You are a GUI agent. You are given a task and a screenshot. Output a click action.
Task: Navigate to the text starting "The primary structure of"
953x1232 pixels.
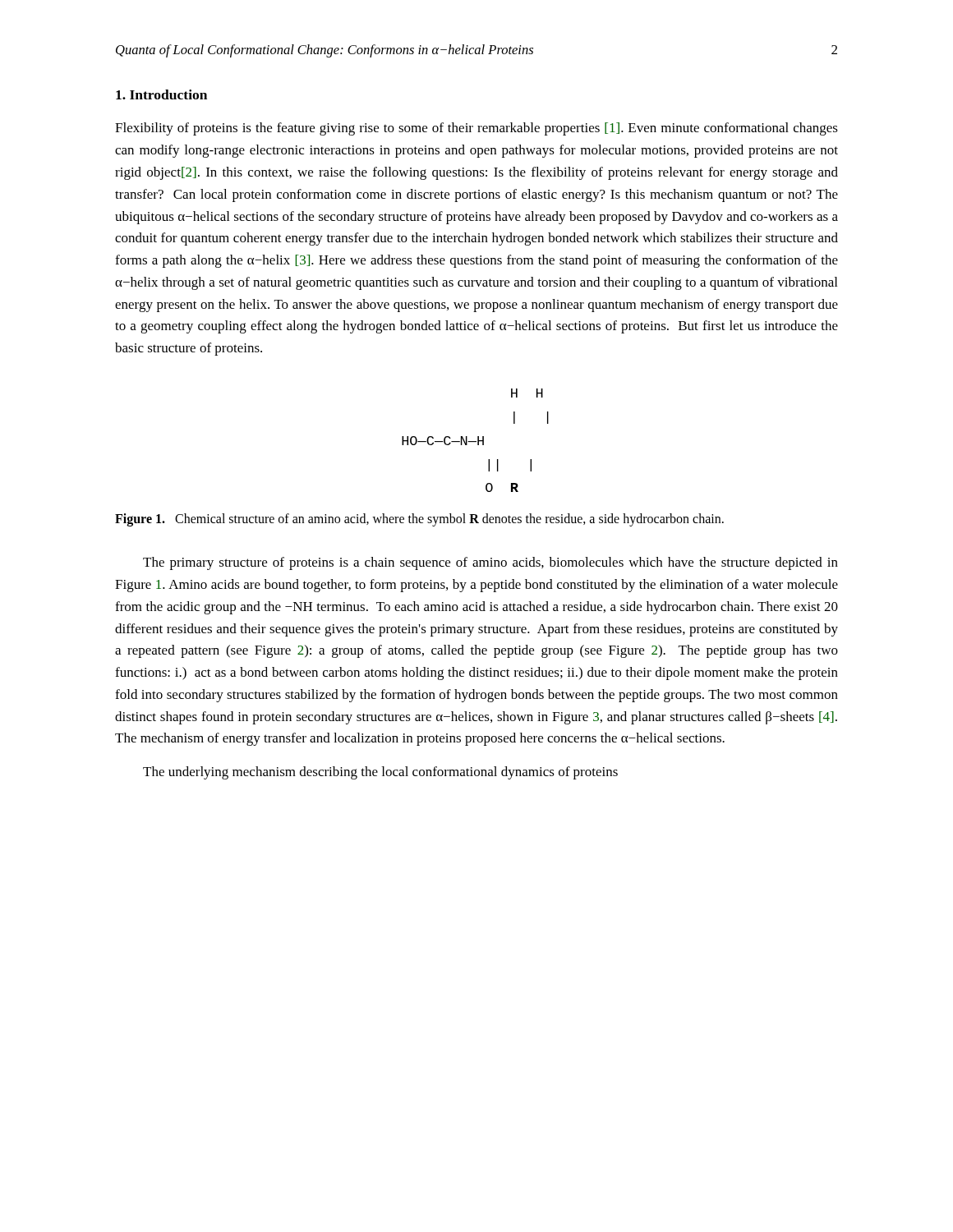point(476,650)
